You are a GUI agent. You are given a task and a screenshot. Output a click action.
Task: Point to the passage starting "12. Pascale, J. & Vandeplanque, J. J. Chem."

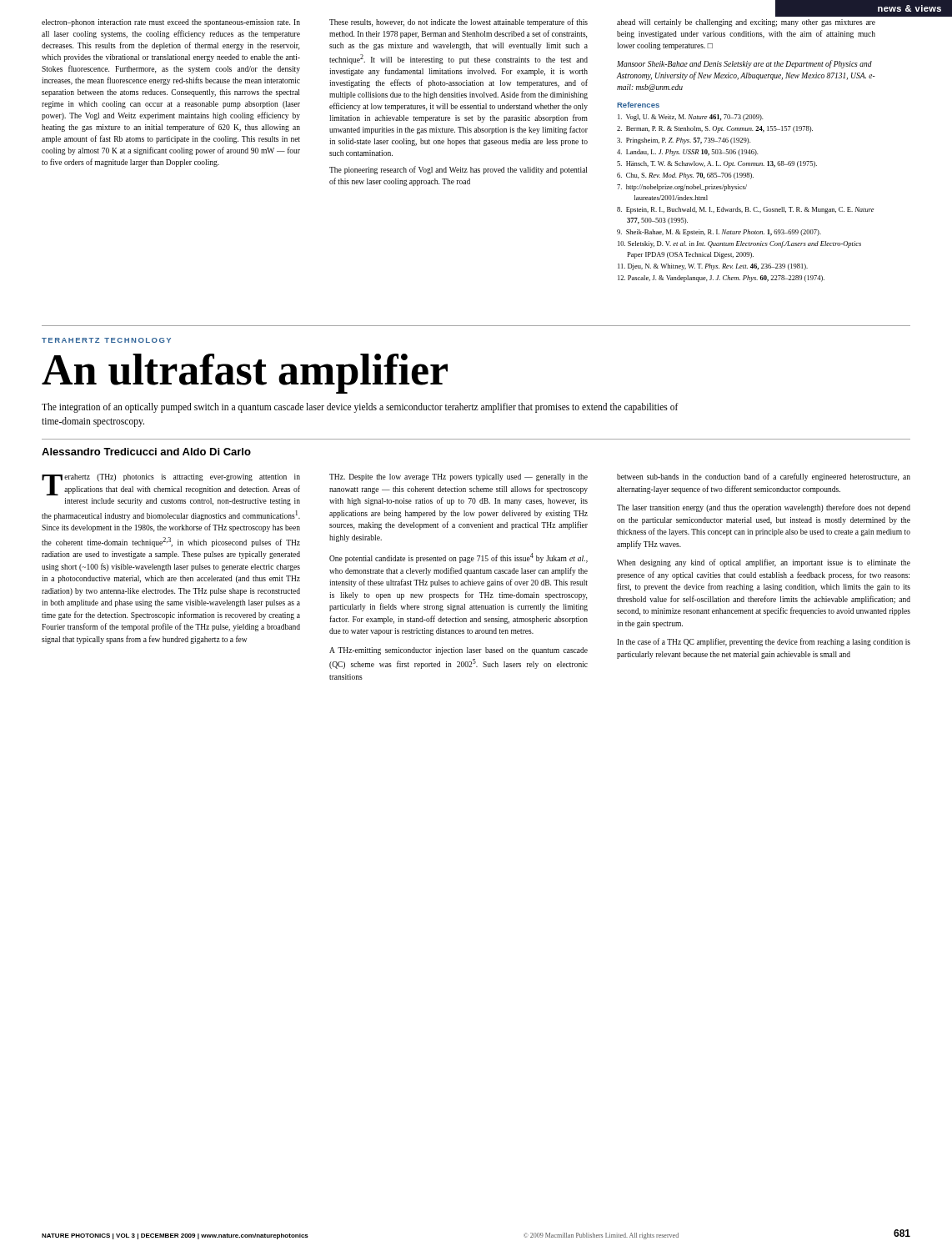(721, 278)
